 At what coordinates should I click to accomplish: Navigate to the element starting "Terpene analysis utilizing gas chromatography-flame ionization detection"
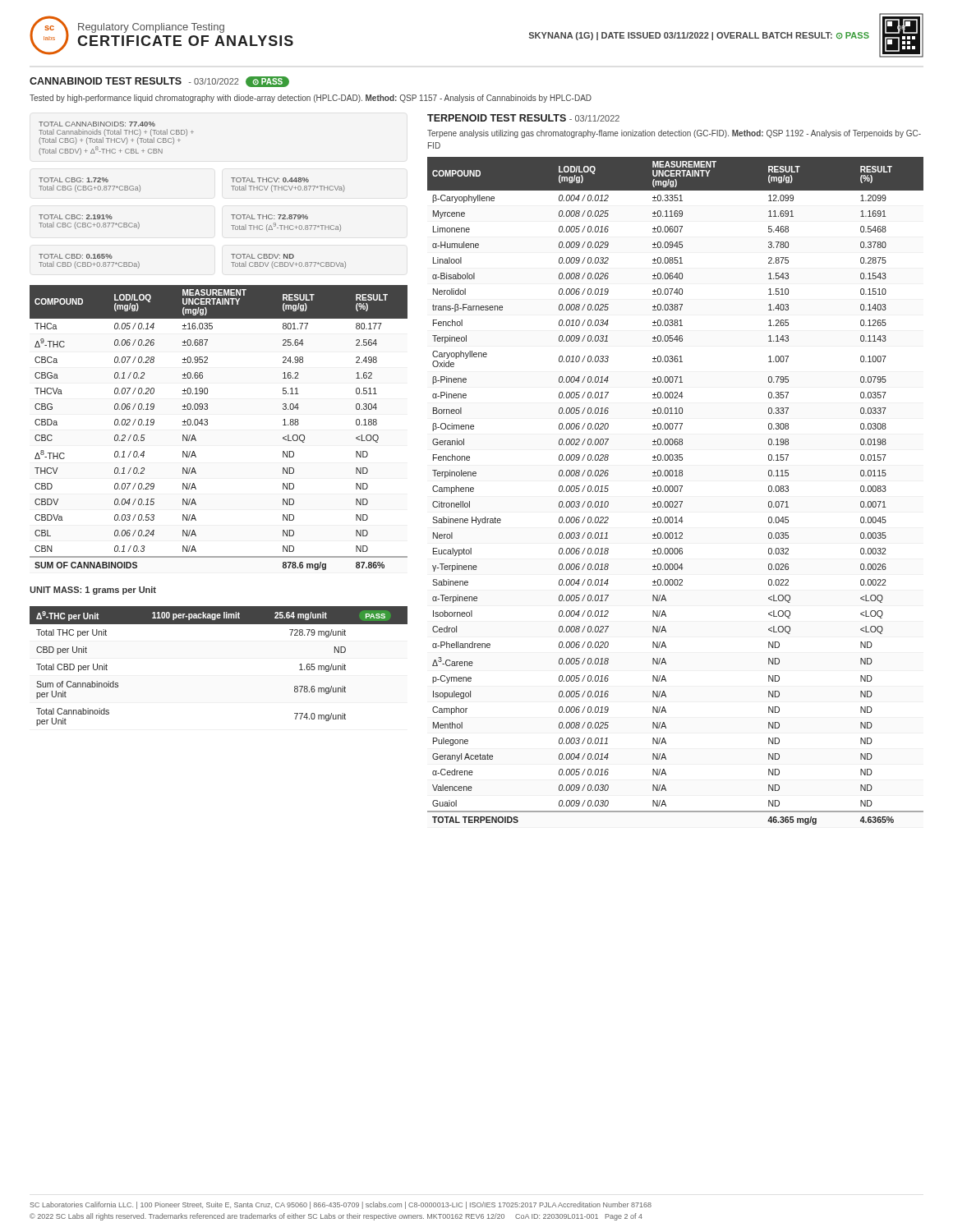[x=674, y=140]
